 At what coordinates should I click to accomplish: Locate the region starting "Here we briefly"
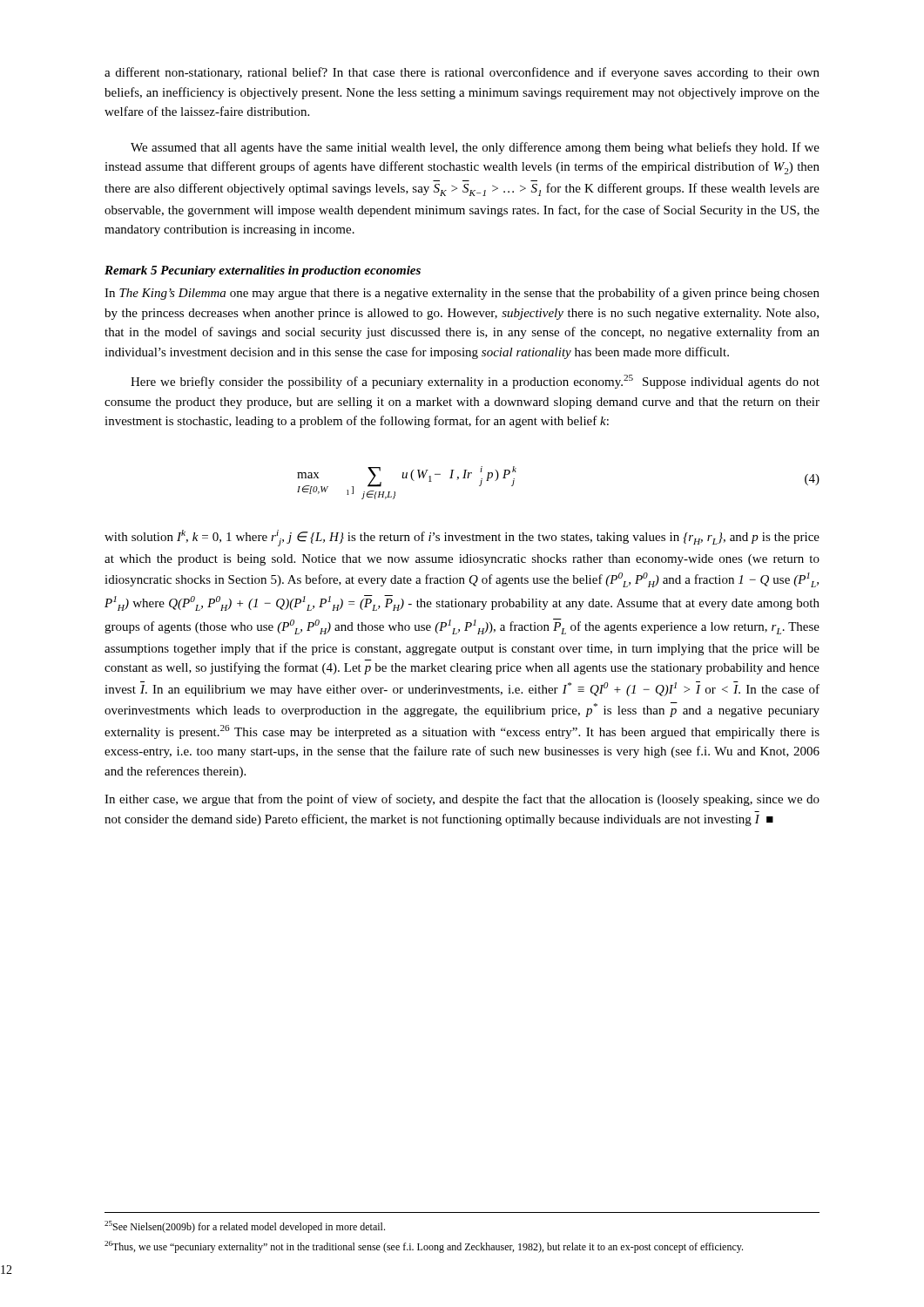462,401
